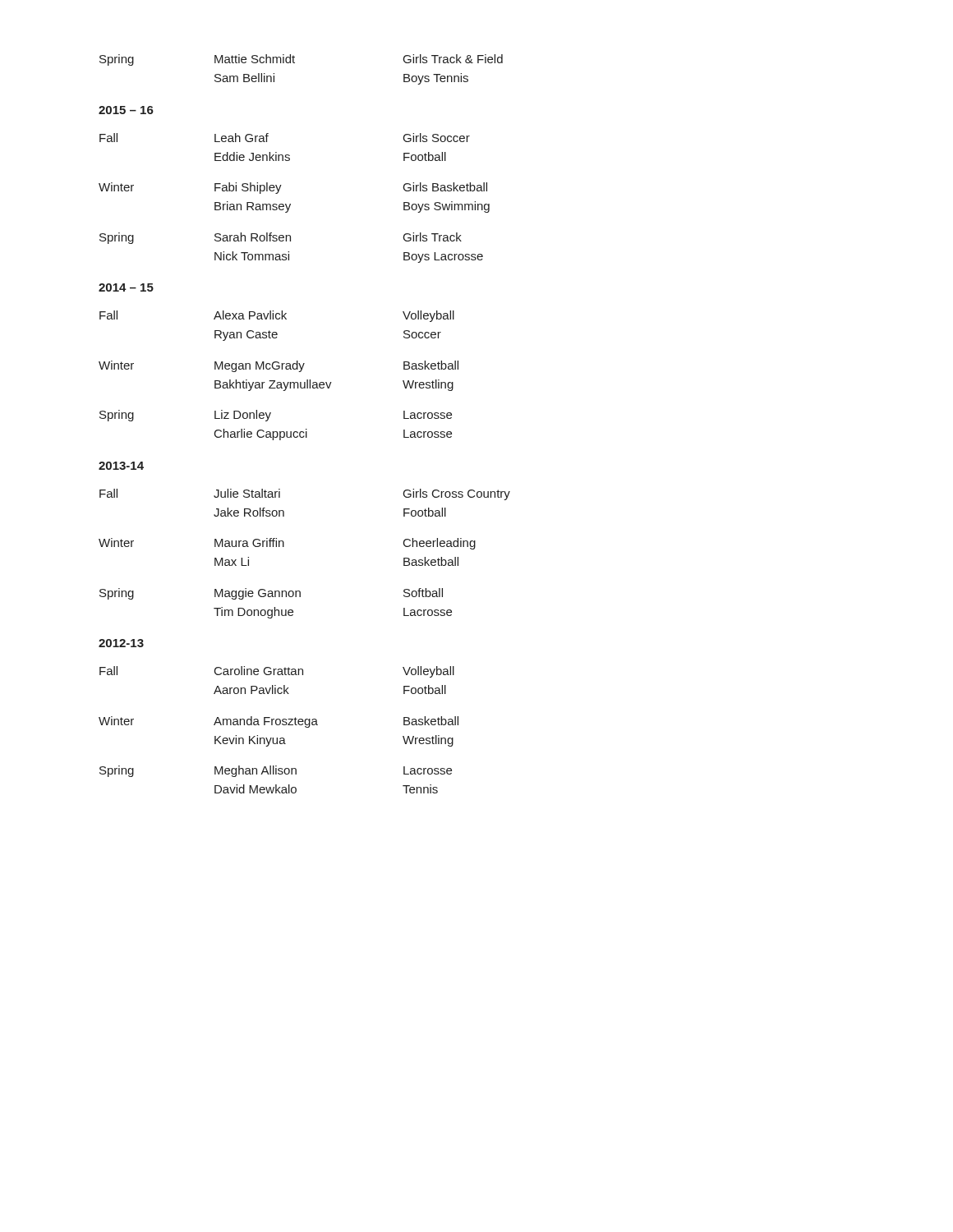Find the block on this page that starts "Spring Meghan Allison David Mewkalo Lacrosse"
This screenshot has width=953, height=1232.
tap(276, 771)
